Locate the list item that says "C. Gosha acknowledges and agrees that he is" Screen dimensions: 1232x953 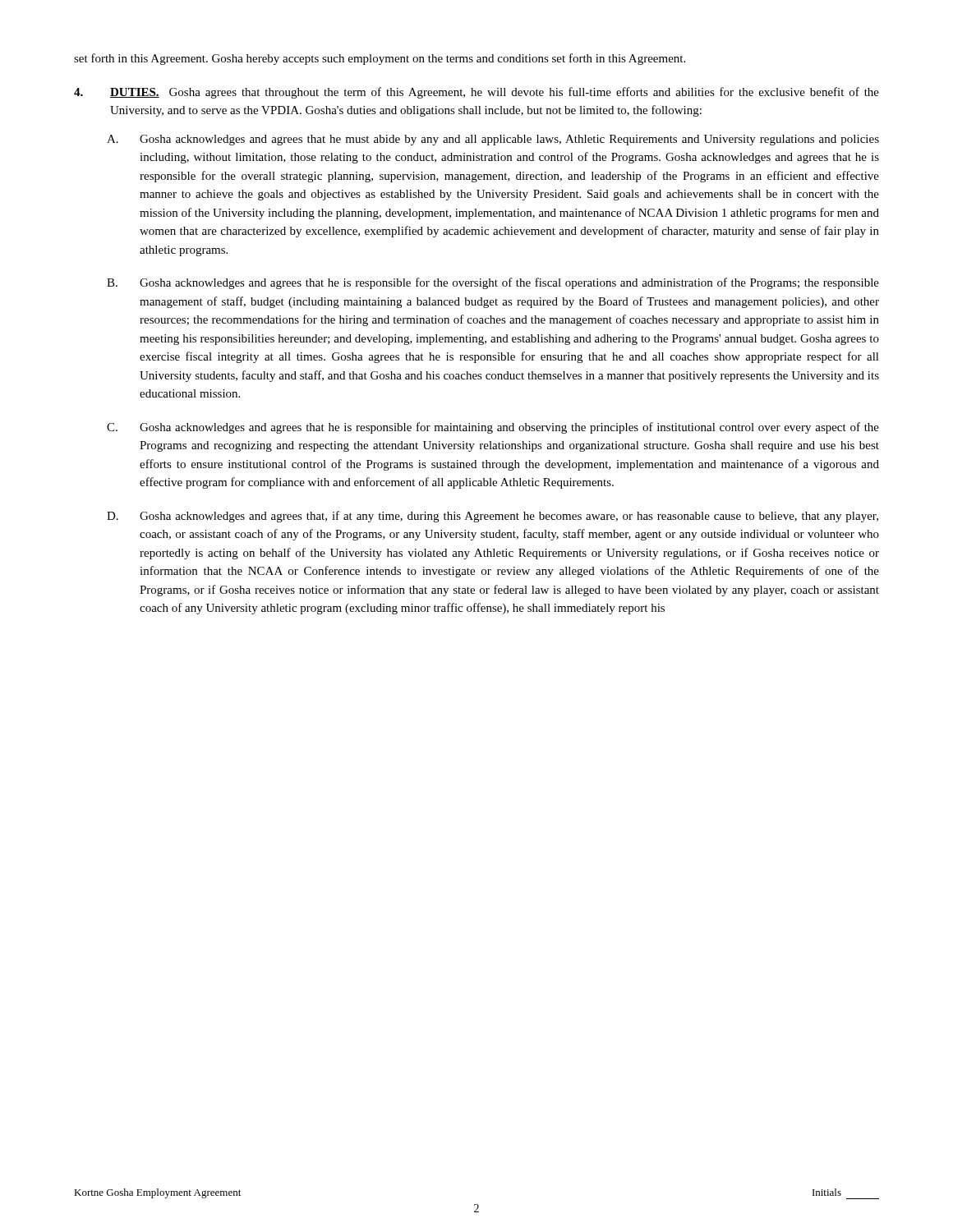point(493,455)
